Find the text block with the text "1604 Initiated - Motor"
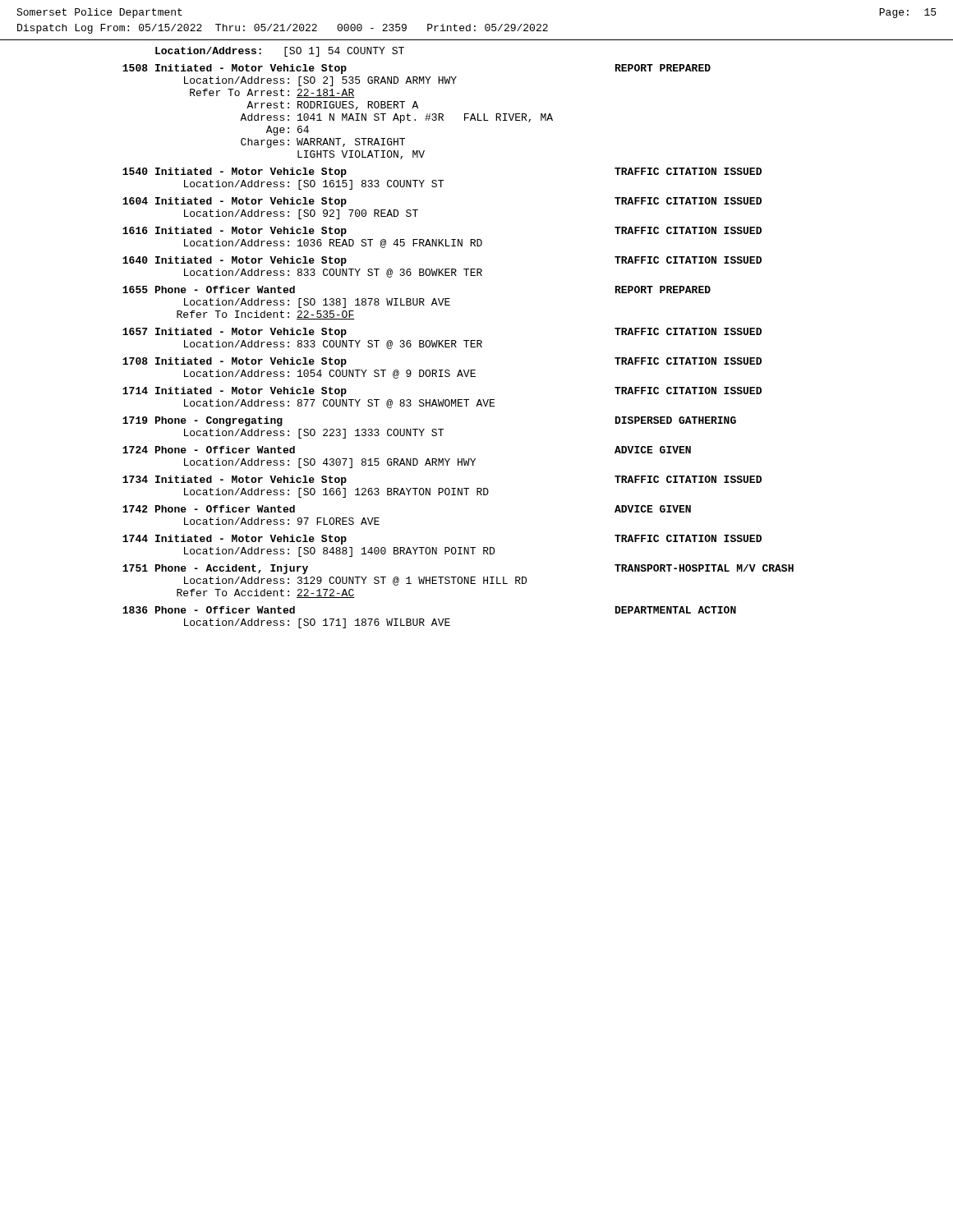 [x=235, y=202]
